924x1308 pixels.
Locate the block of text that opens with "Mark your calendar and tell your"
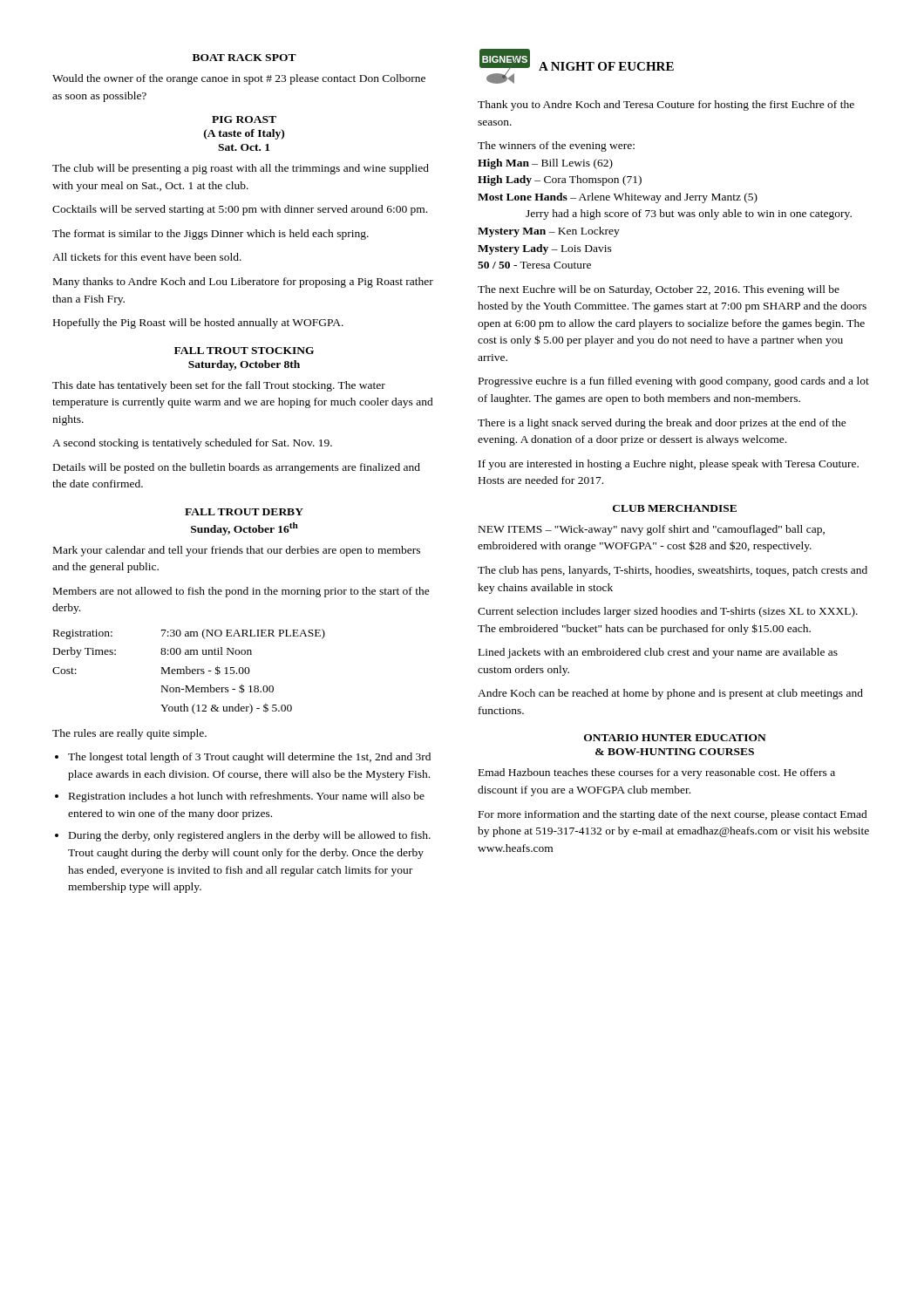click(x=244, y=558)
